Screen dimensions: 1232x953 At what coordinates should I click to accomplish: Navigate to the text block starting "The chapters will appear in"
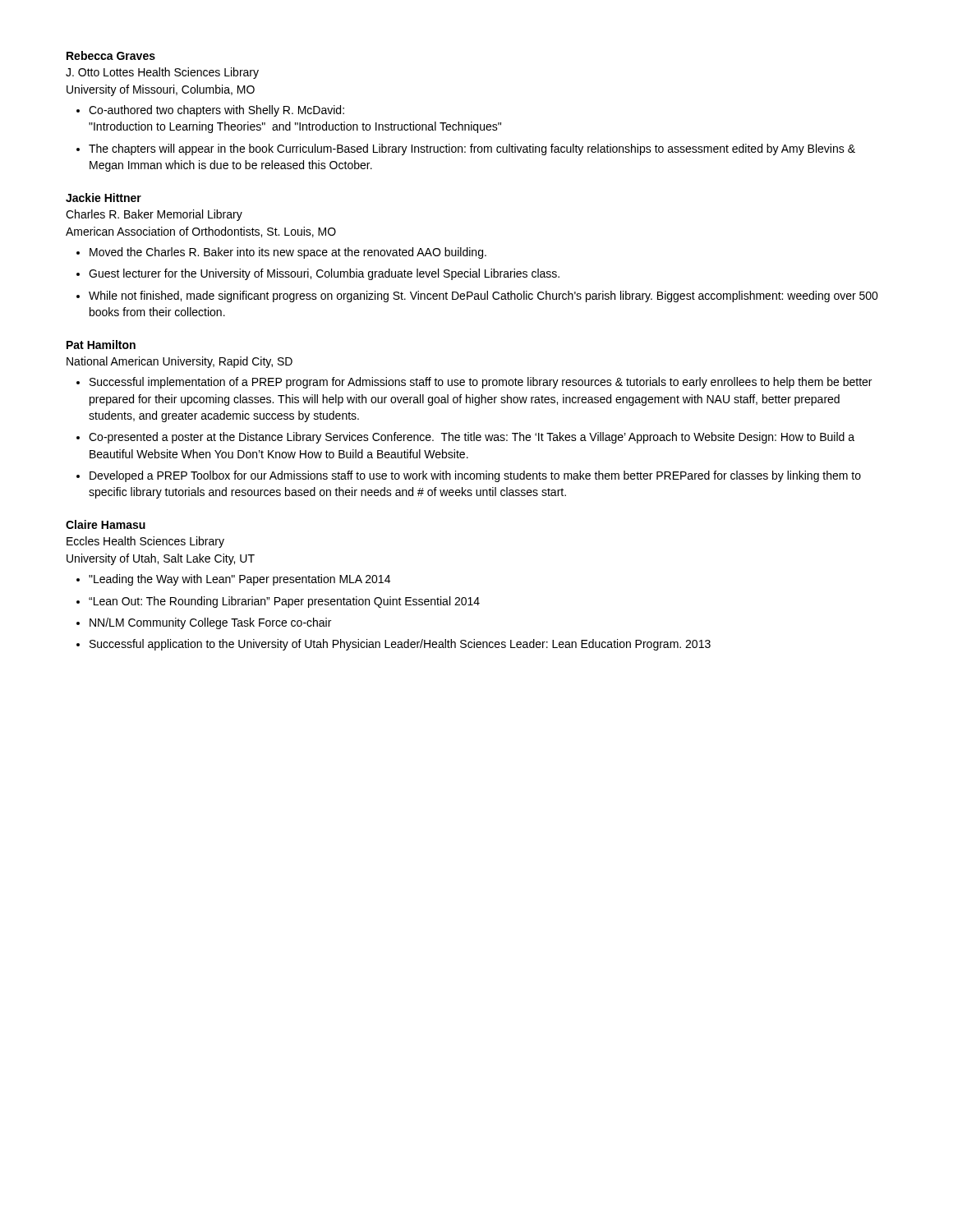point(472,157)
